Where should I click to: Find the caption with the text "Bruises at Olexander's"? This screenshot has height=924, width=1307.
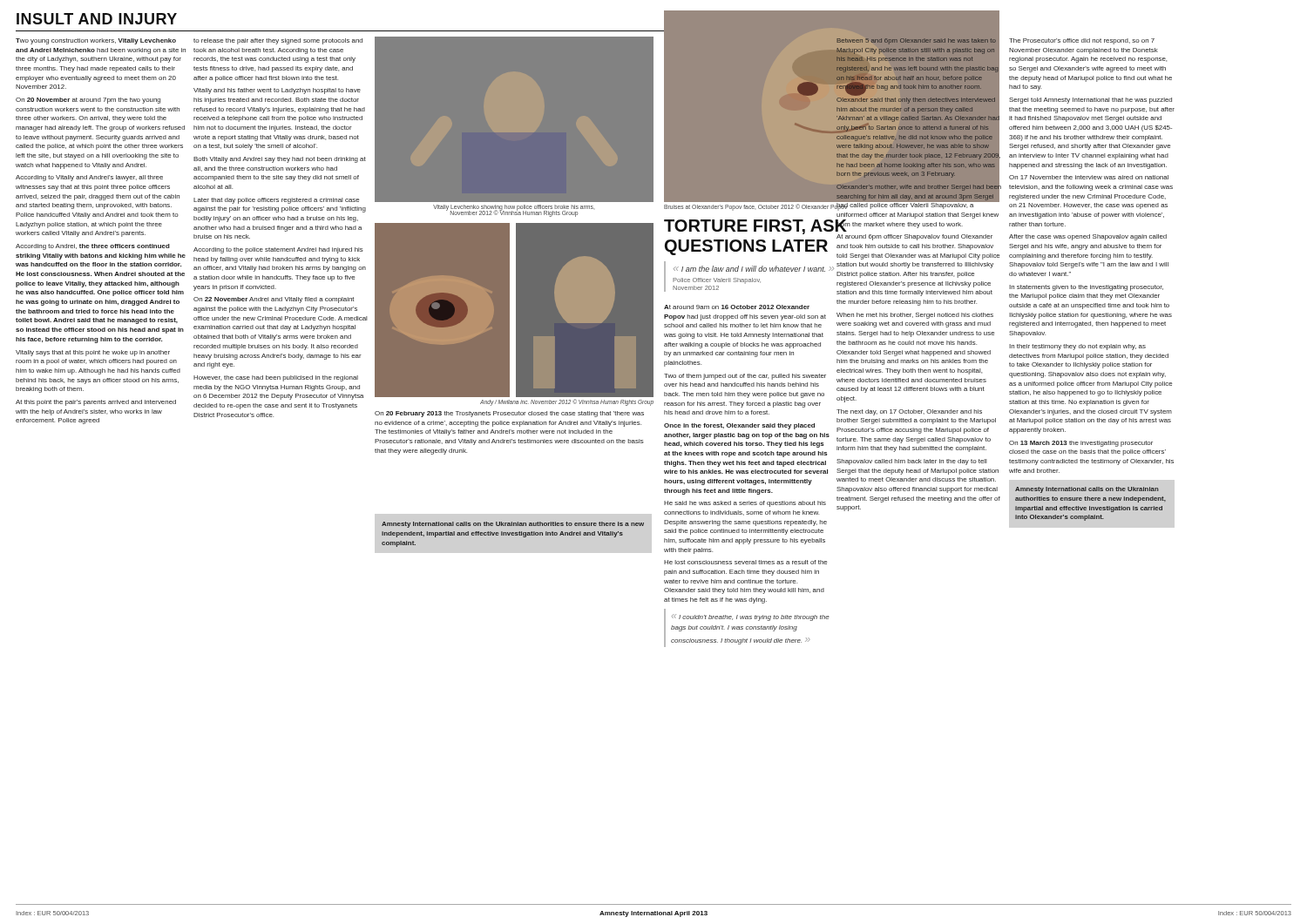coord(756,207)
